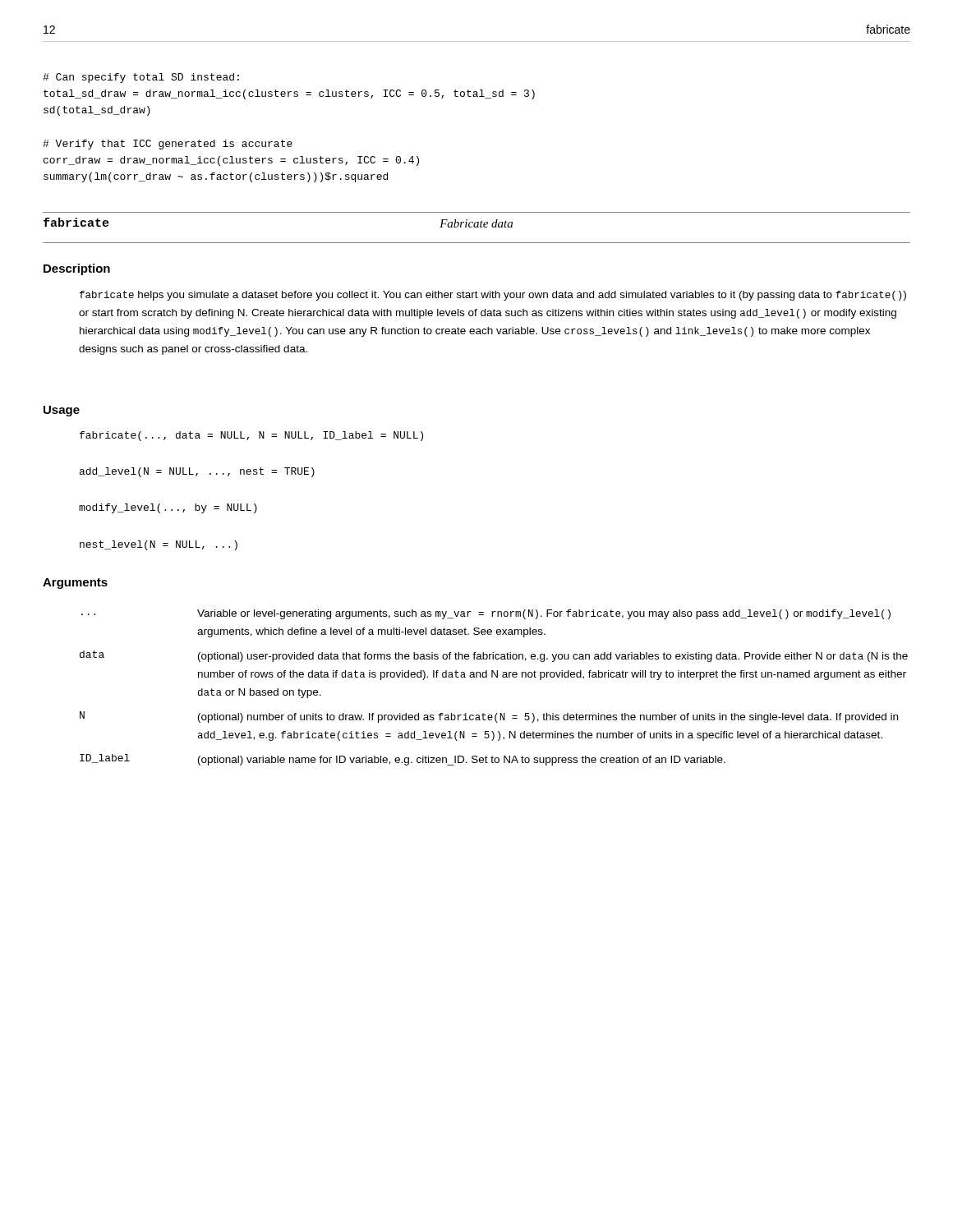Navigate to the passage starting "fabricate(..., data = NULL, N = NULL,"
Image resolution: width=953 pixels, height=1232 pixels.
coord(251,436)
